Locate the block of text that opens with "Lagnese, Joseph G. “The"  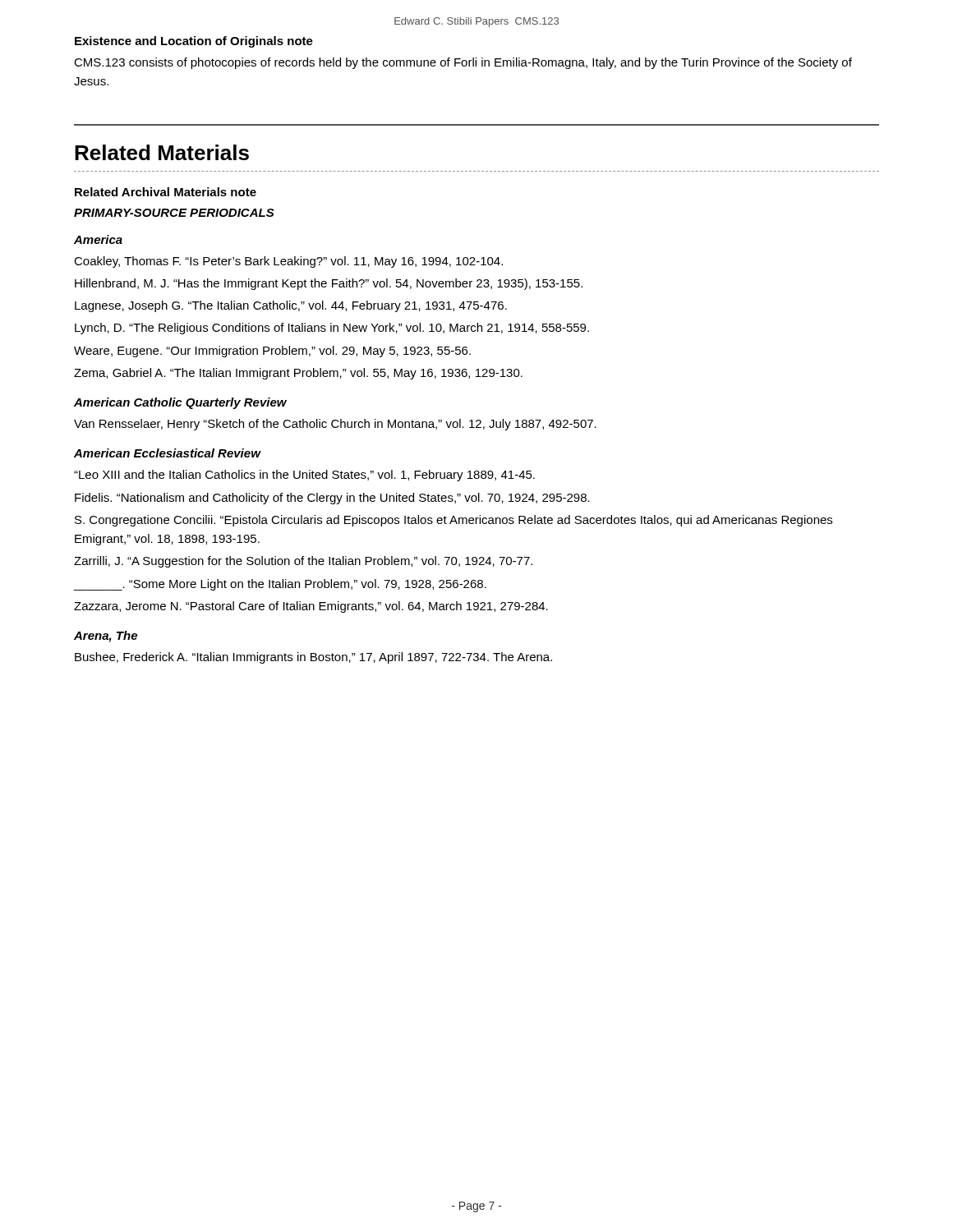(291, 305)
